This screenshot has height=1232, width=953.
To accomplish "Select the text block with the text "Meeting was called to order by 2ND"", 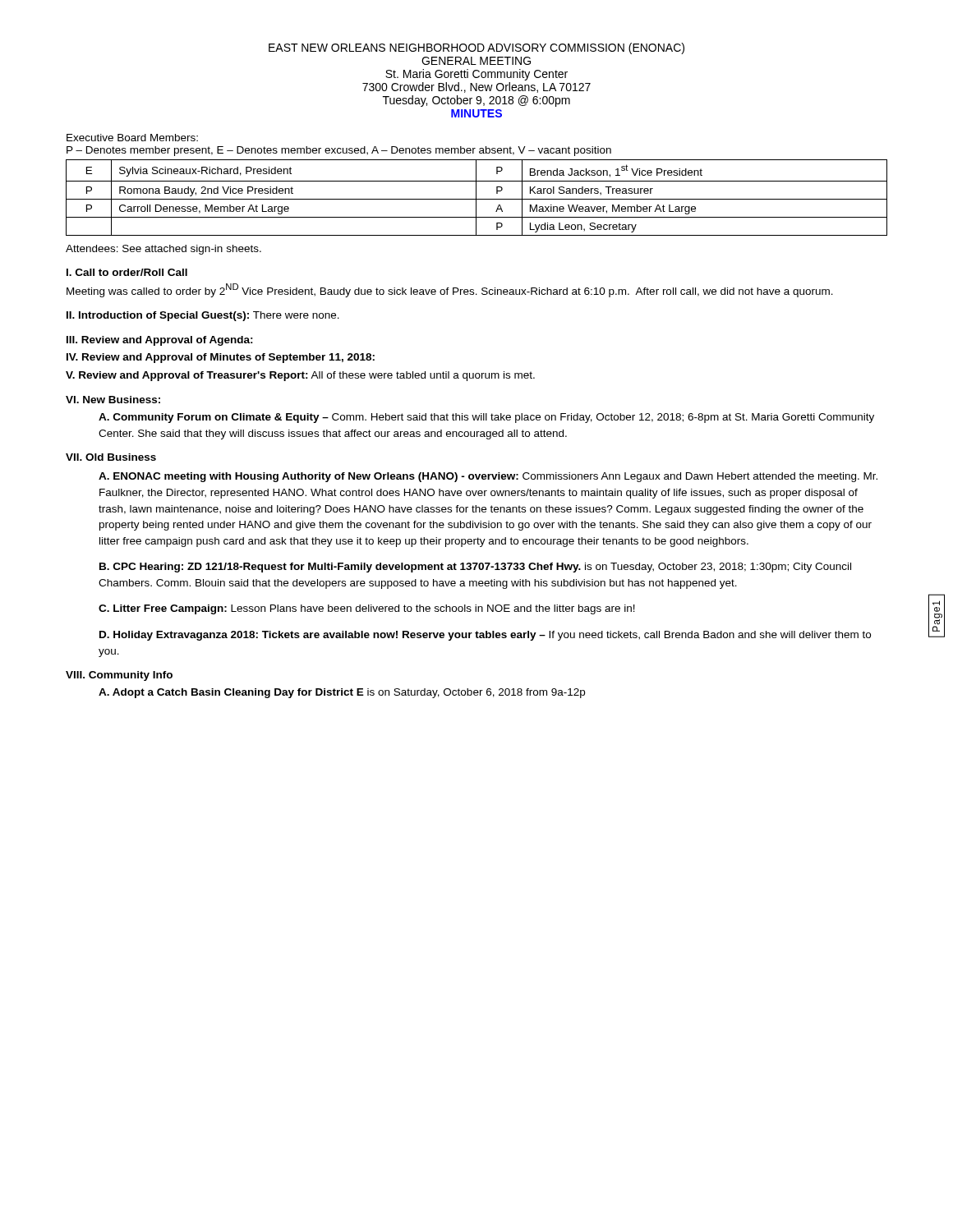I will click(450, 289).
